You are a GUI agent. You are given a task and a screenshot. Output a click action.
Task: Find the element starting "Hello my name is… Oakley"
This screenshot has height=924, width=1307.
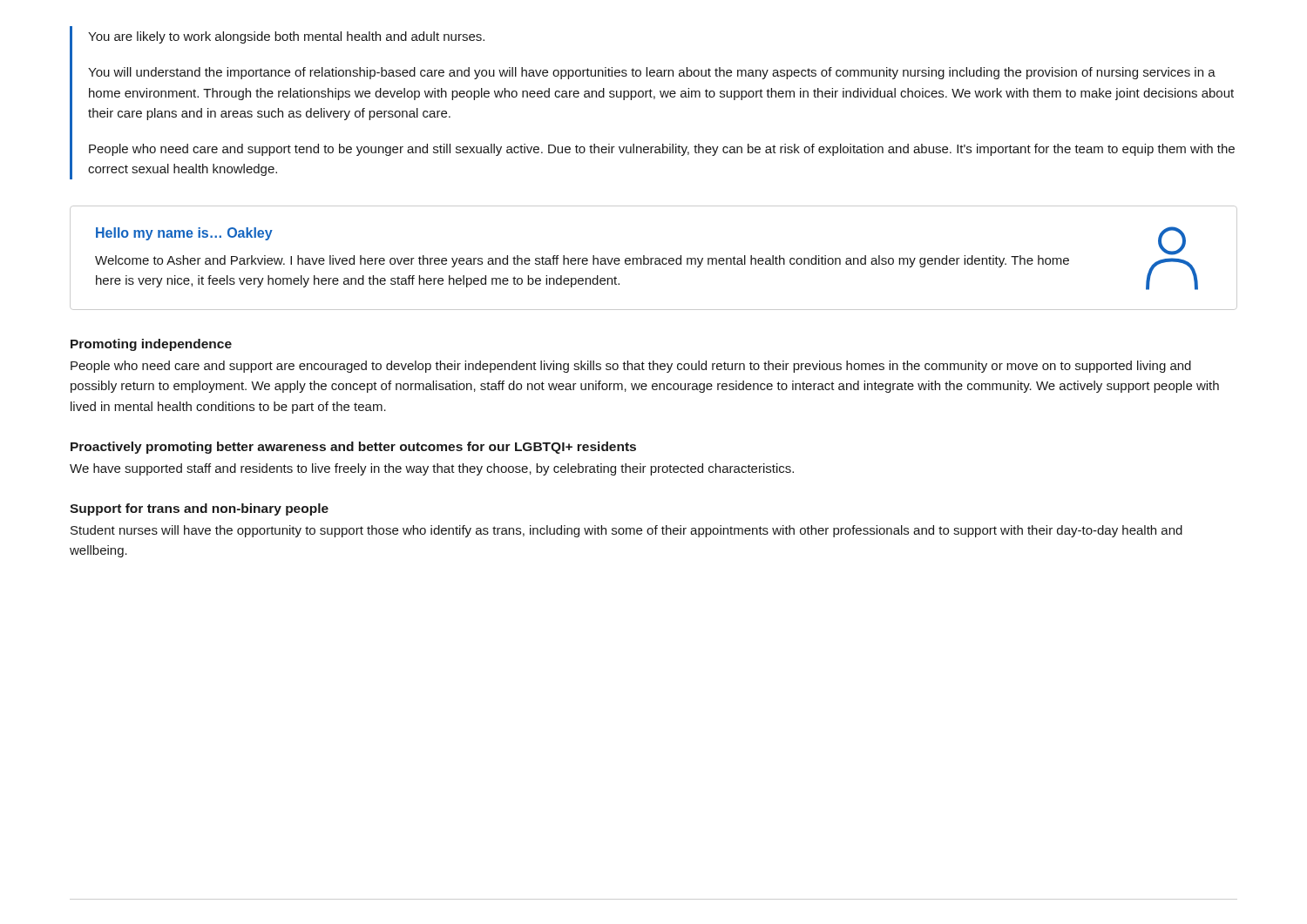click(x=179, y=234)
